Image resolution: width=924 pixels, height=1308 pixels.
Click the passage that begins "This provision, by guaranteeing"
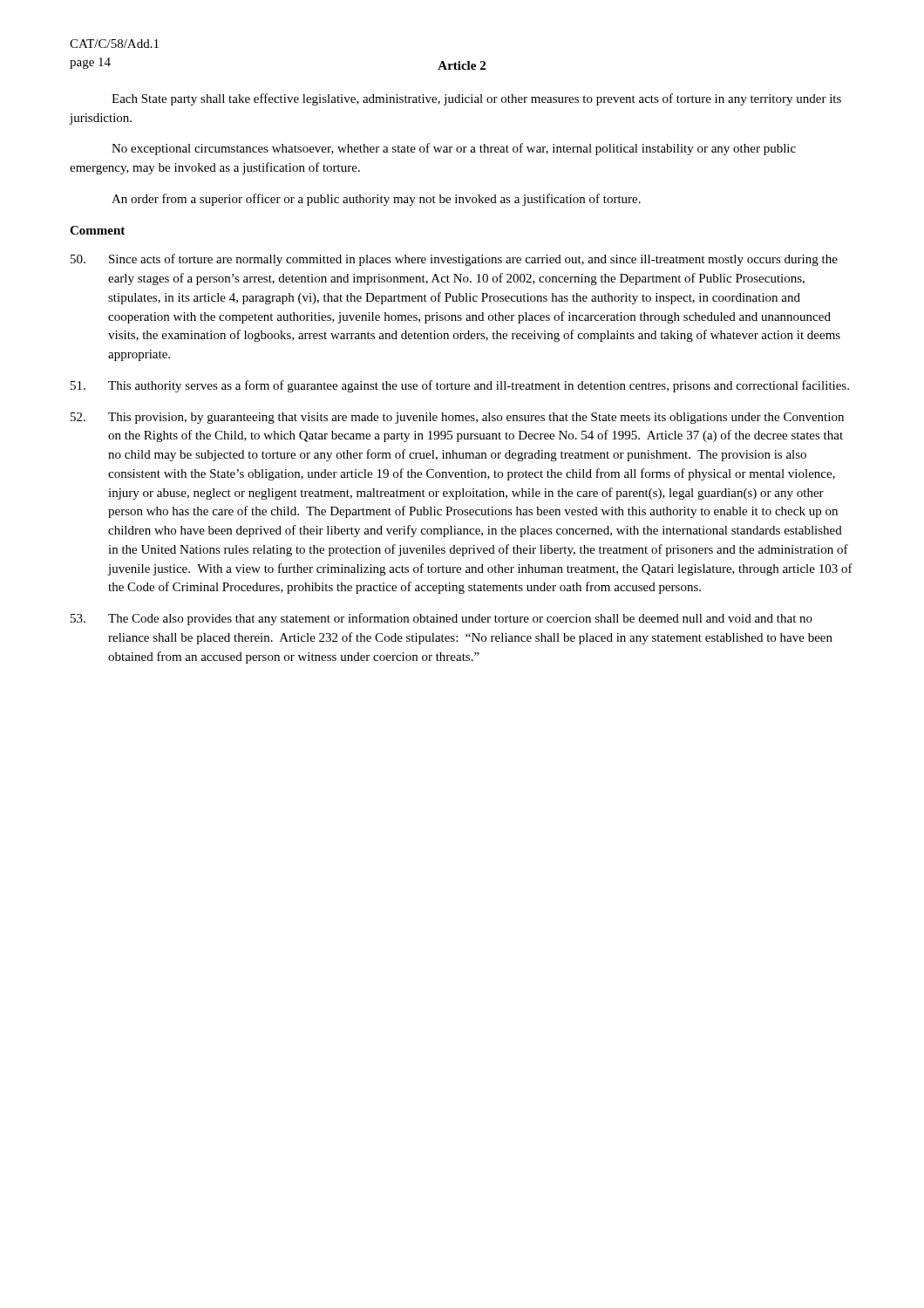pyautogui.click(x=462, y=503)
